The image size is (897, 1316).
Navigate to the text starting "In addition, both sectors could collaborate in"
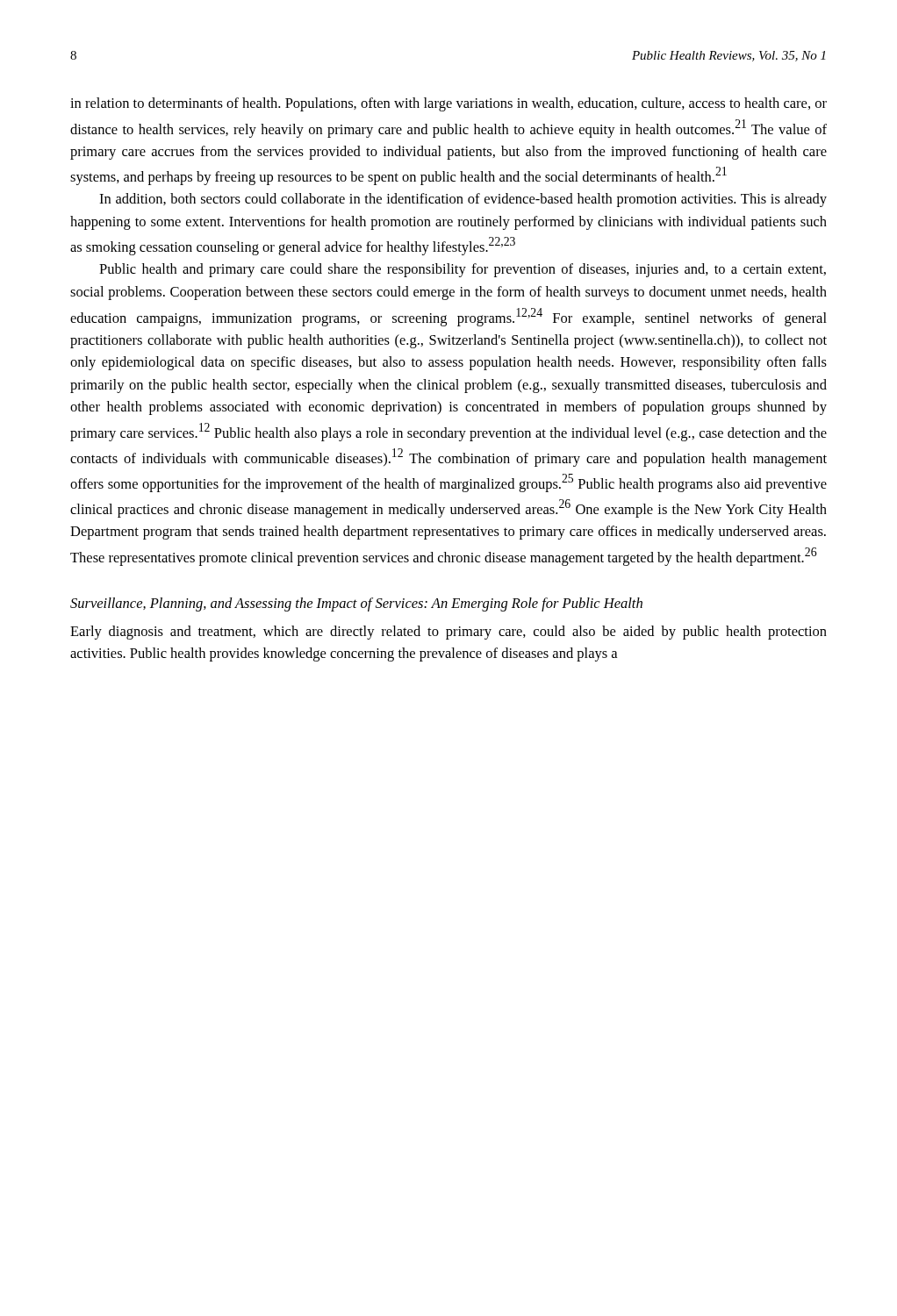(x=448, y=223)
